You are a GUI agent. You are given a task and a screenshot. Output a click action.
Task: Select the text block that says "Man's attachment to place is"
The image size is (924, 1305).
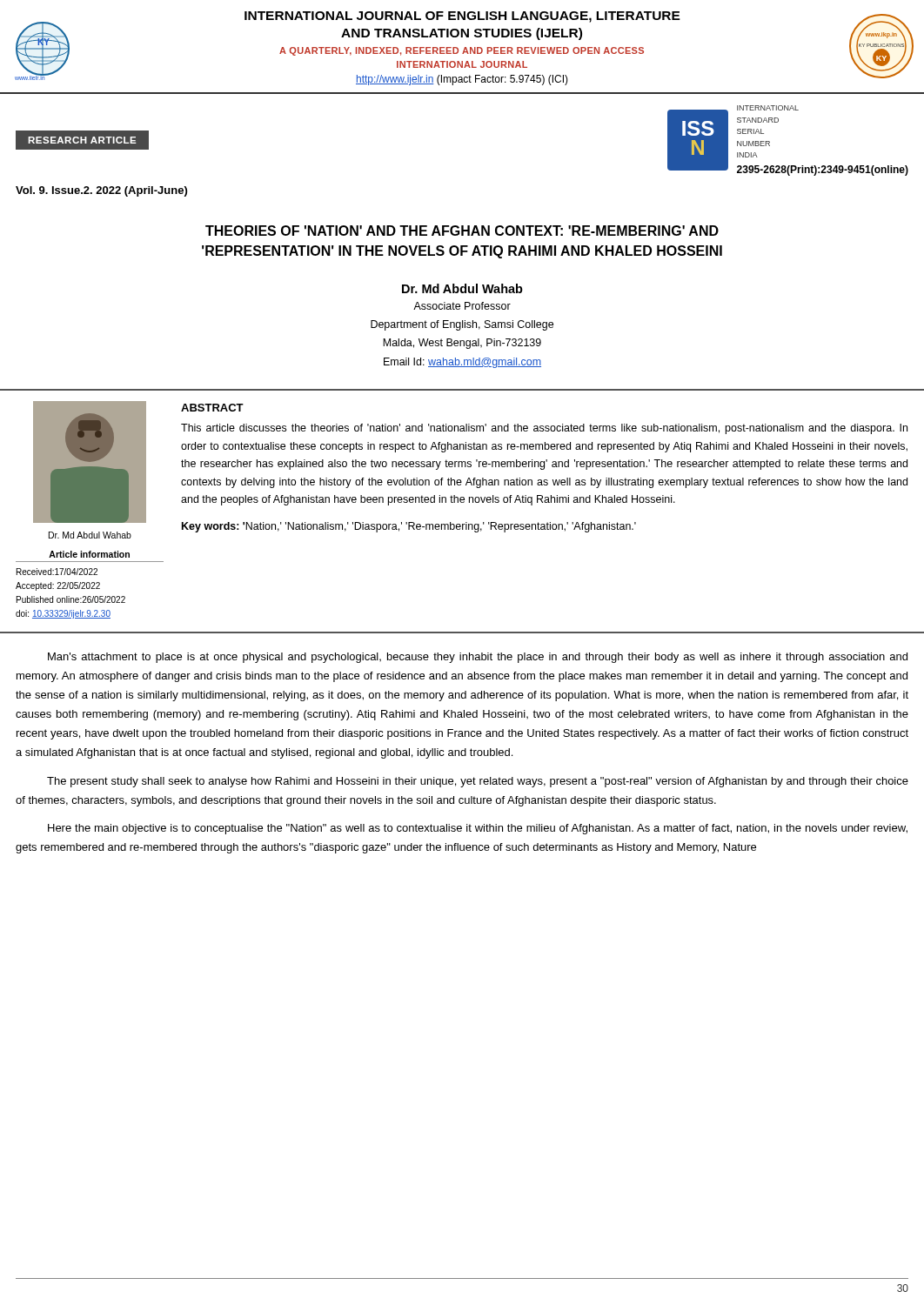point(462,704)
